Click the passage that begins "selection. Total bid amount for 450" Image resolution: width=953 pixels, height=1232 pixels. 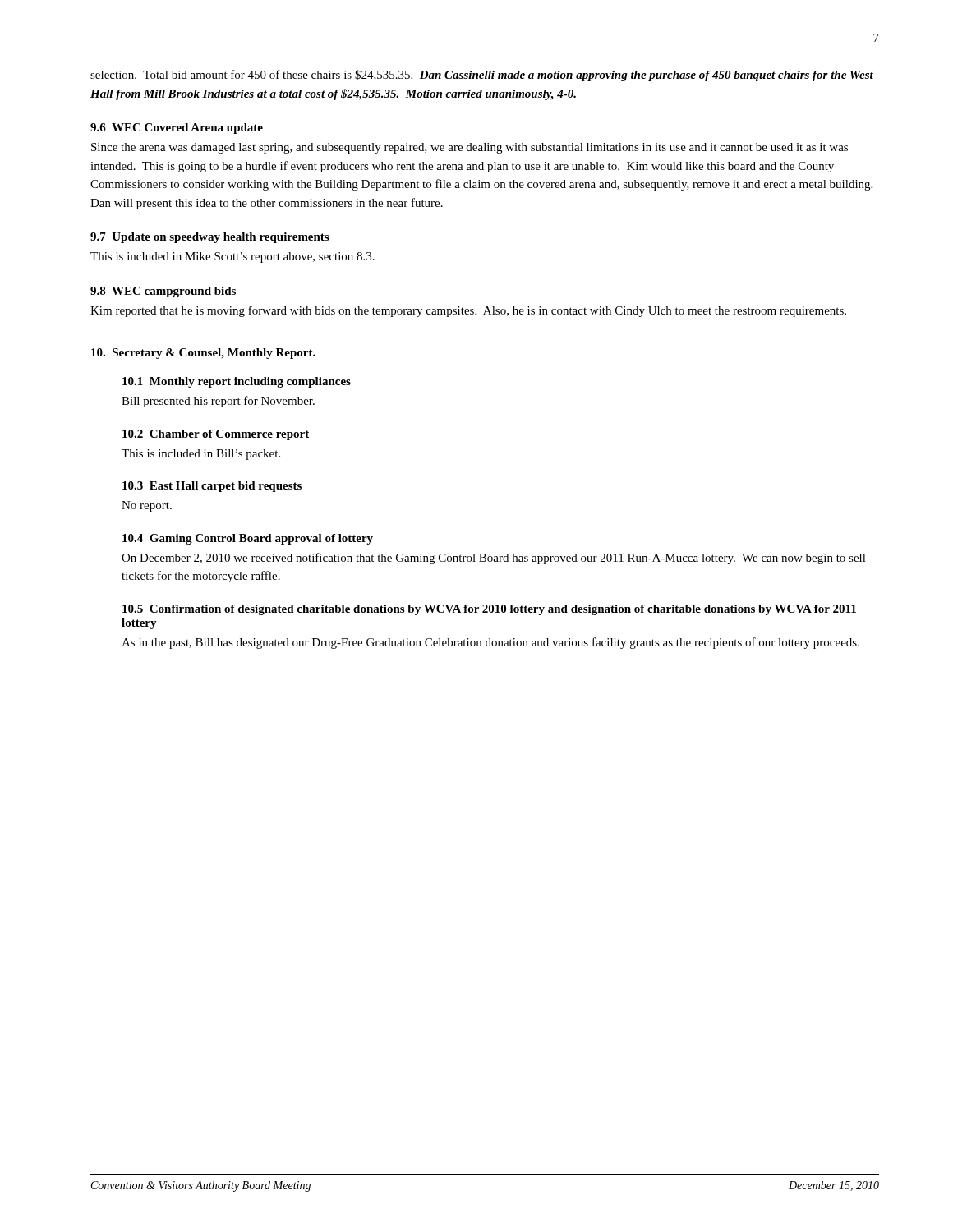[482, 84]
